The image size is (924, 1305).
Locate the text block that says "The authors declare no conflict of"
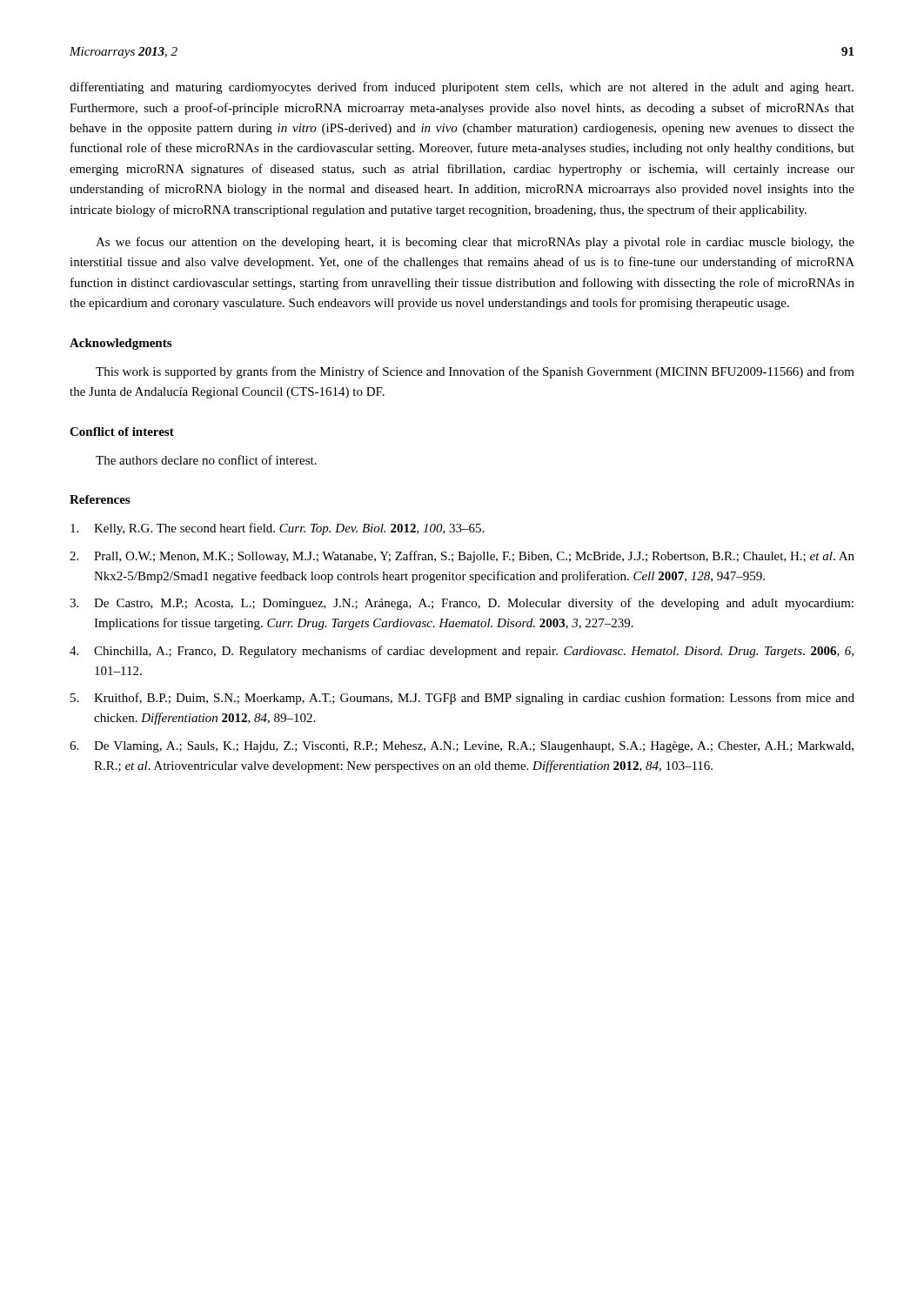(206, 460)
